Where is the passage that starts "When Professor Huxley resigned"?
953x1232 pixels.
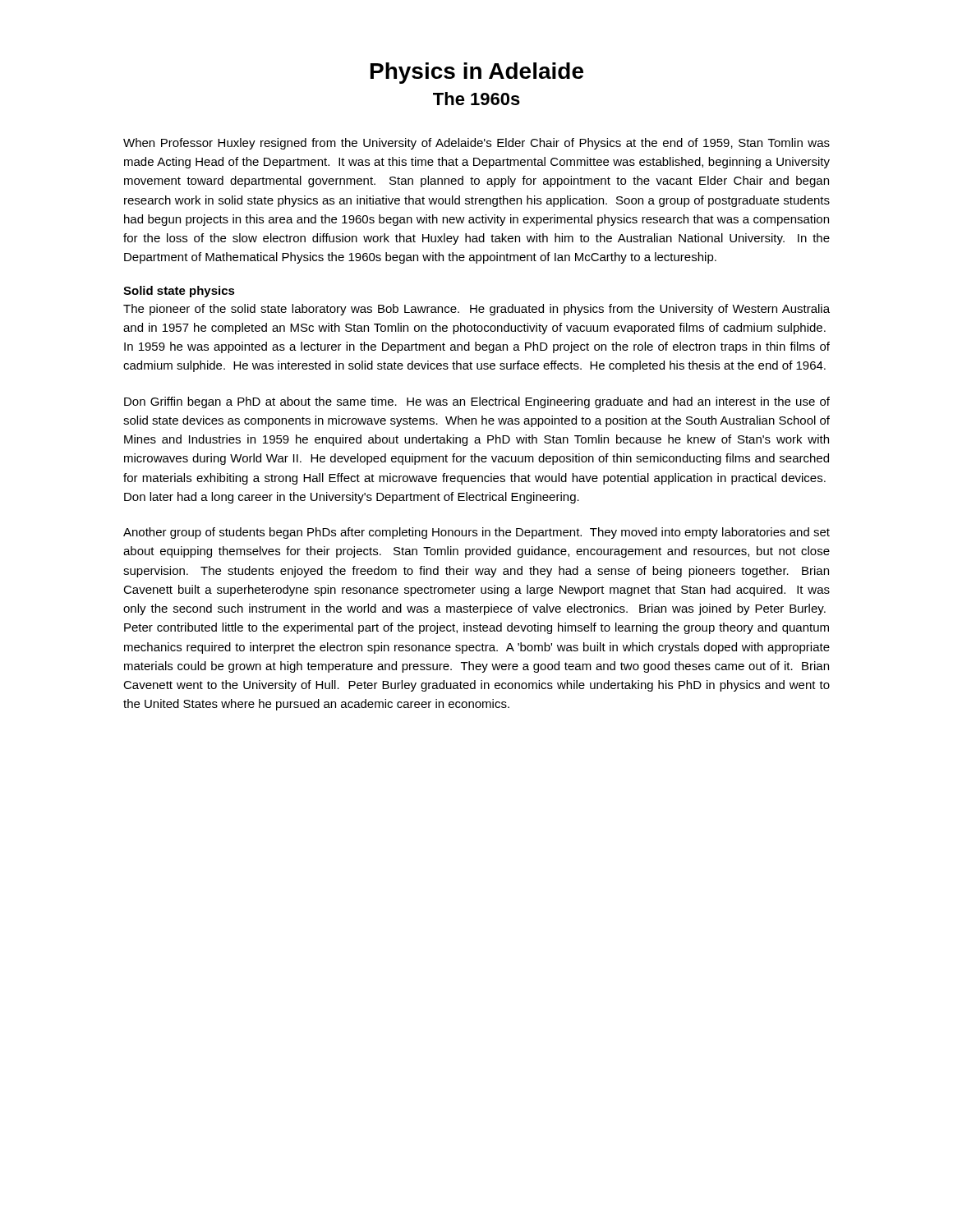point(476,200)
